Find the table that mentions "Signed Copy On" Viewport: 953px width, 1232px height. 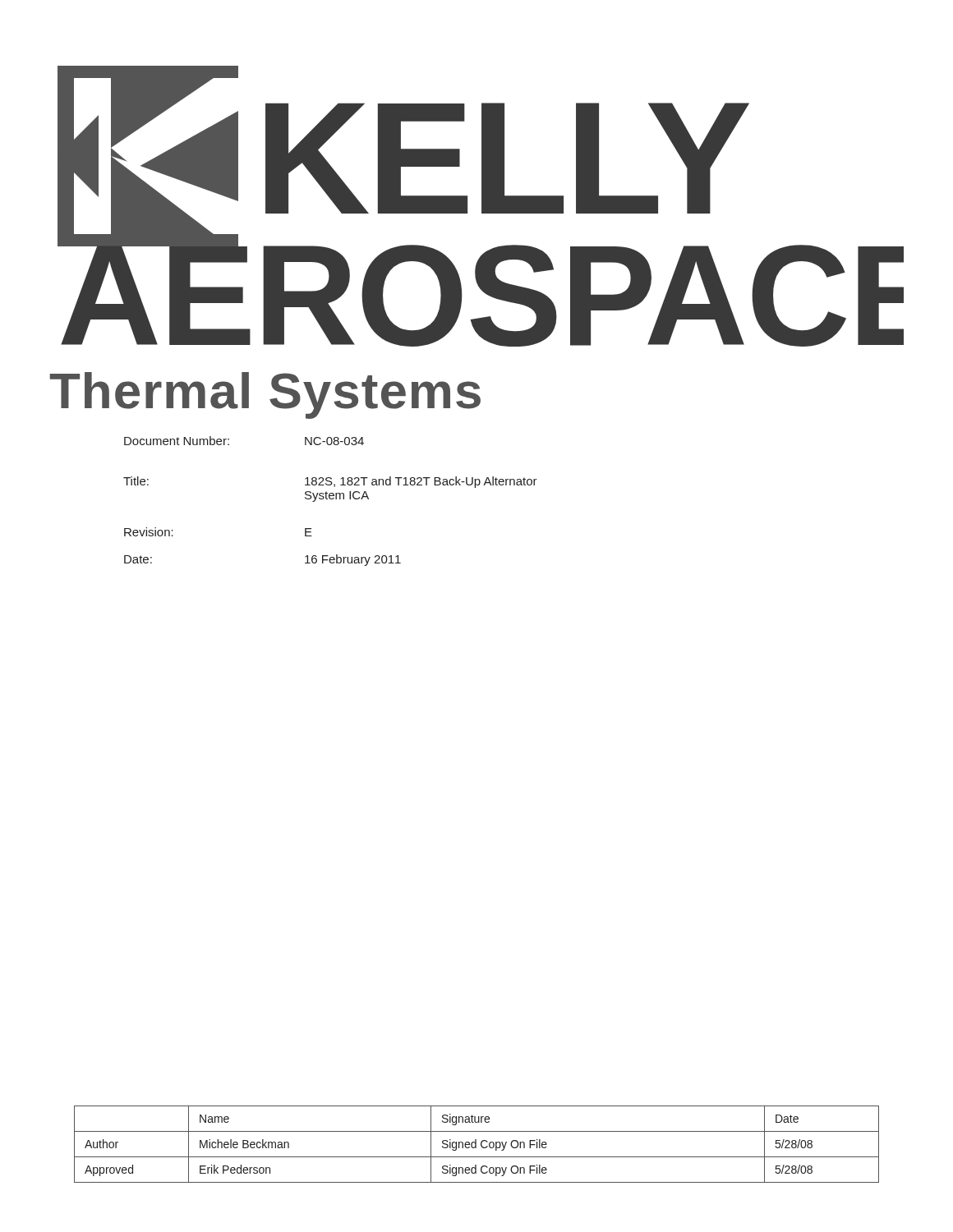[x=476, y=1144]
